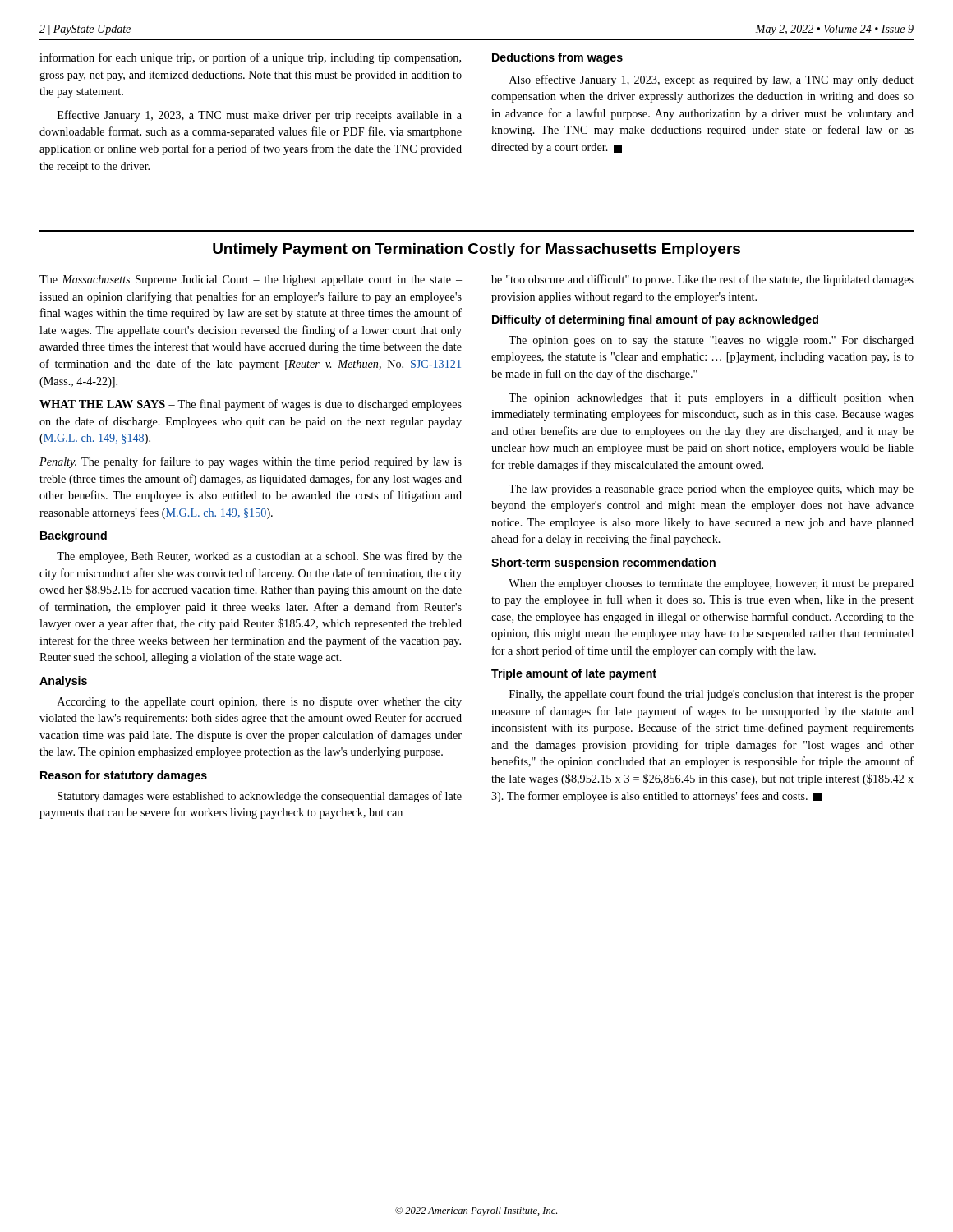The height and width of the screenshot is (1232, 953).
Task: Find the element starting "When the employer chooses"
Action: coord(702,617)
